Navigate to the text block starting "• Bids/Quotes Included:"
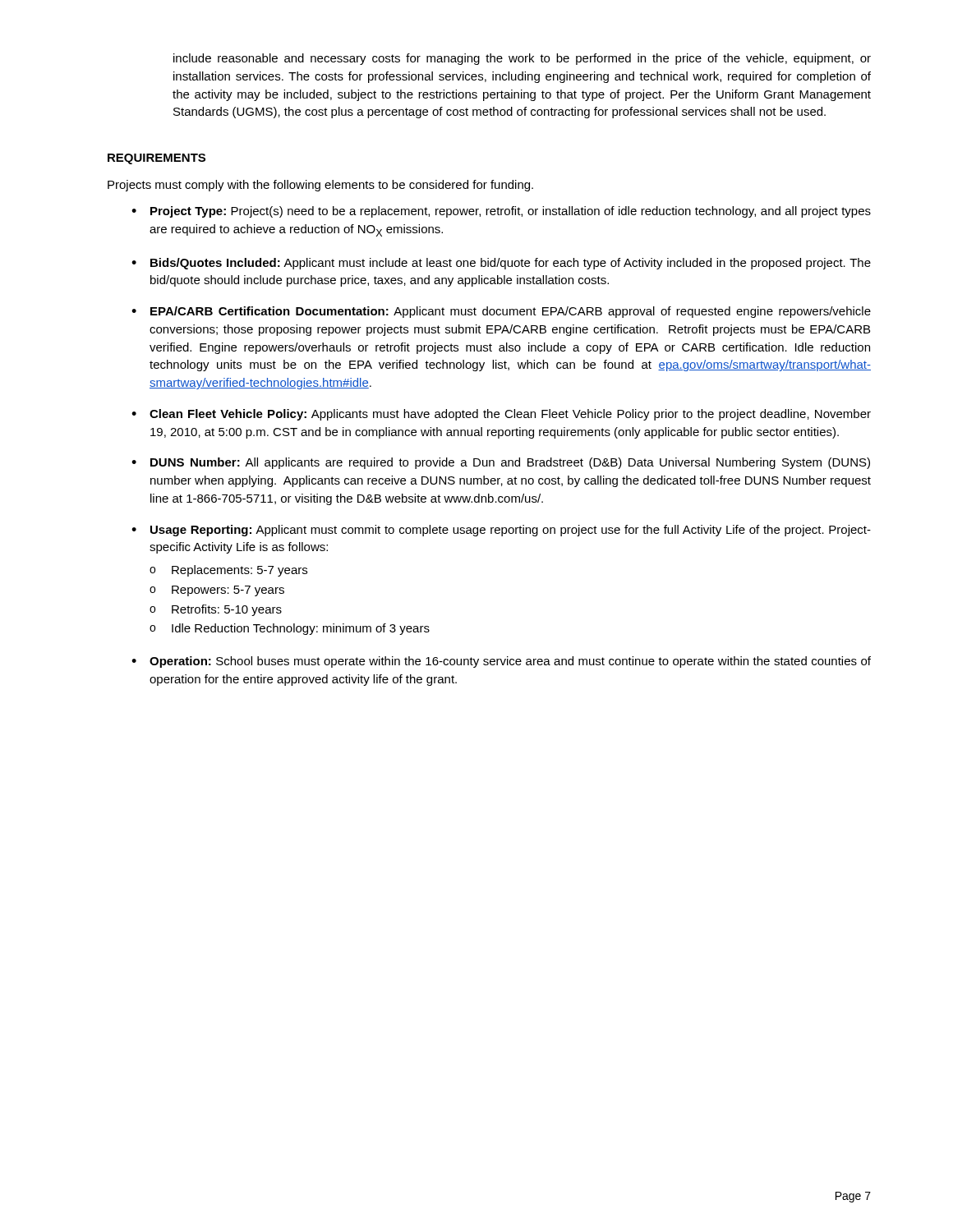Image resolution: width=953 pixels, height=1232 pixels. 501,271
